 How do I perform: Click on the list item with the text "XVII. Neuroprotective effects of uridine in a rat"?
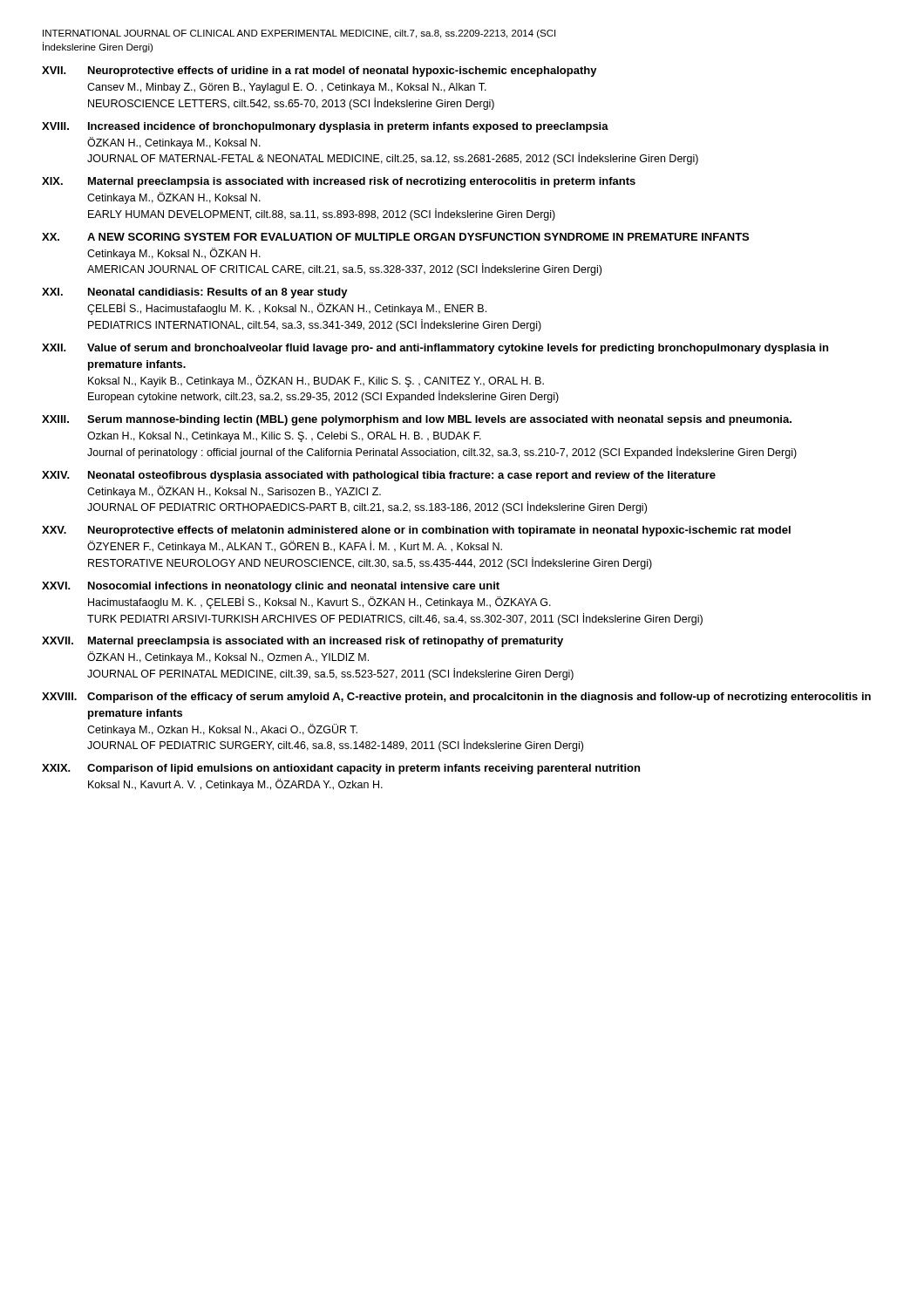[462, 88]
